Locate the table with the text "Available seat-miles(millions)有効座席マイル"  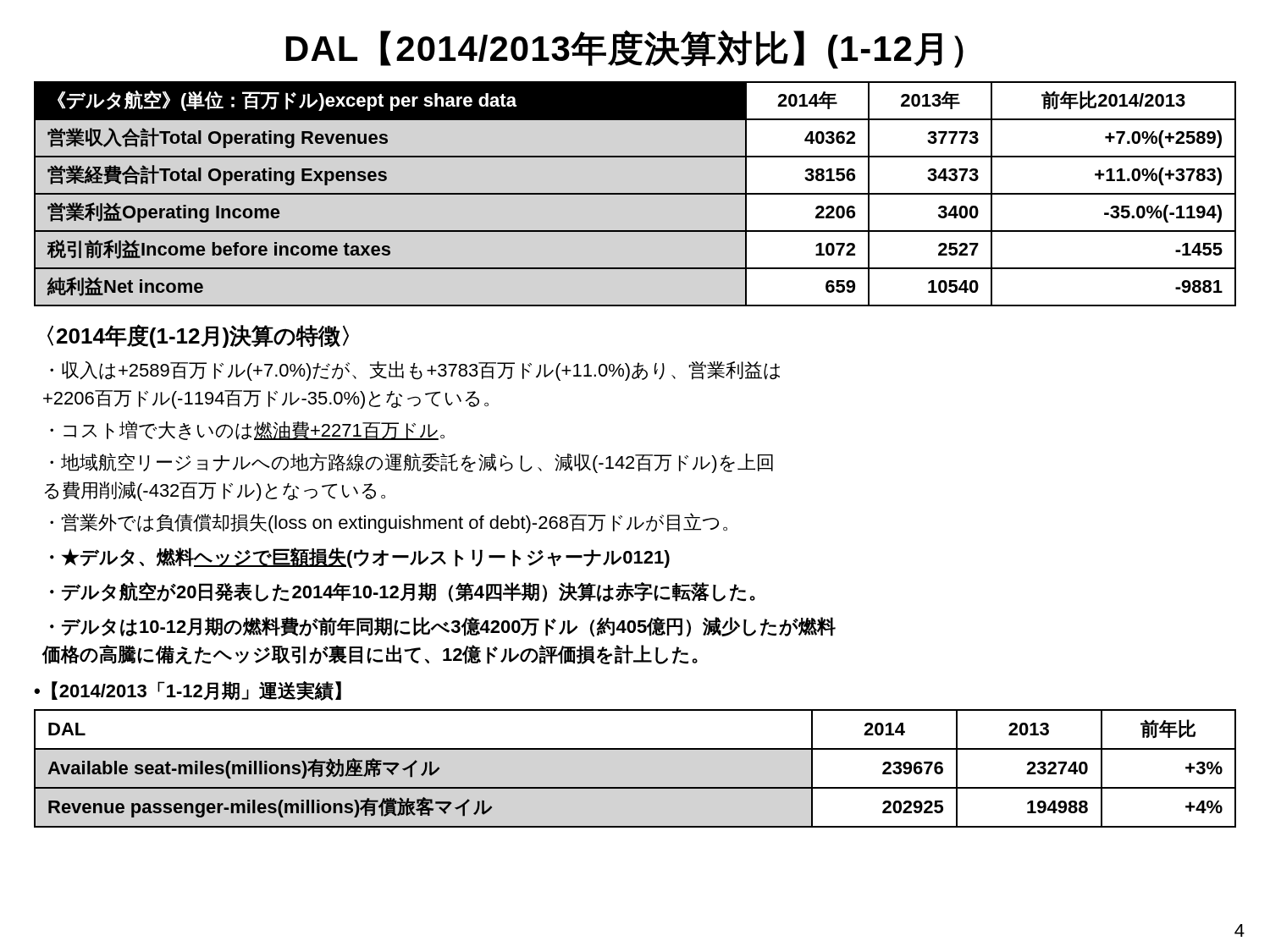point(635,768)
